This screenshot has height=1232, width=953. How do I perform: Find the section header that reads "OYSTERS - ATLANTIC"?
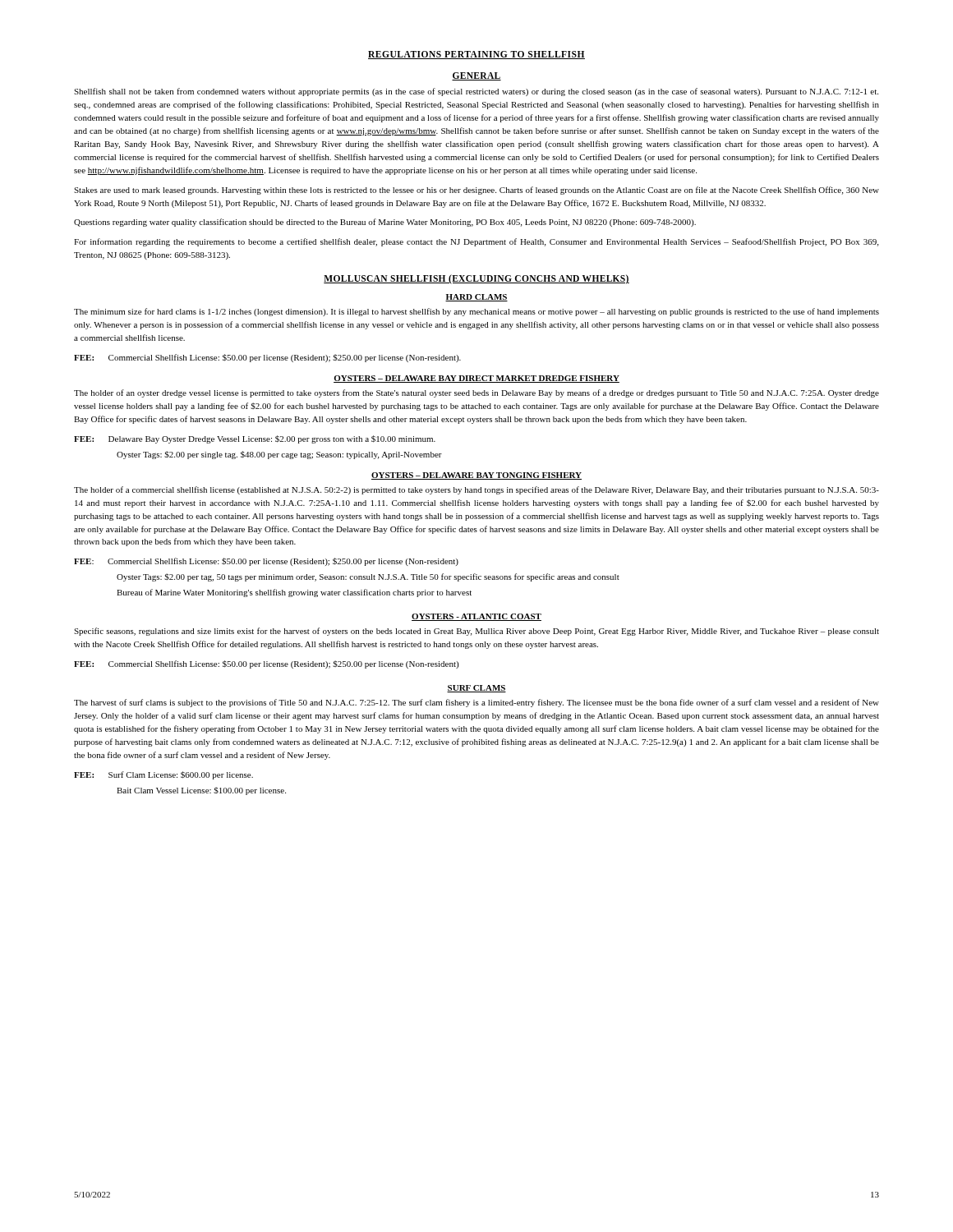coord(476,616)
